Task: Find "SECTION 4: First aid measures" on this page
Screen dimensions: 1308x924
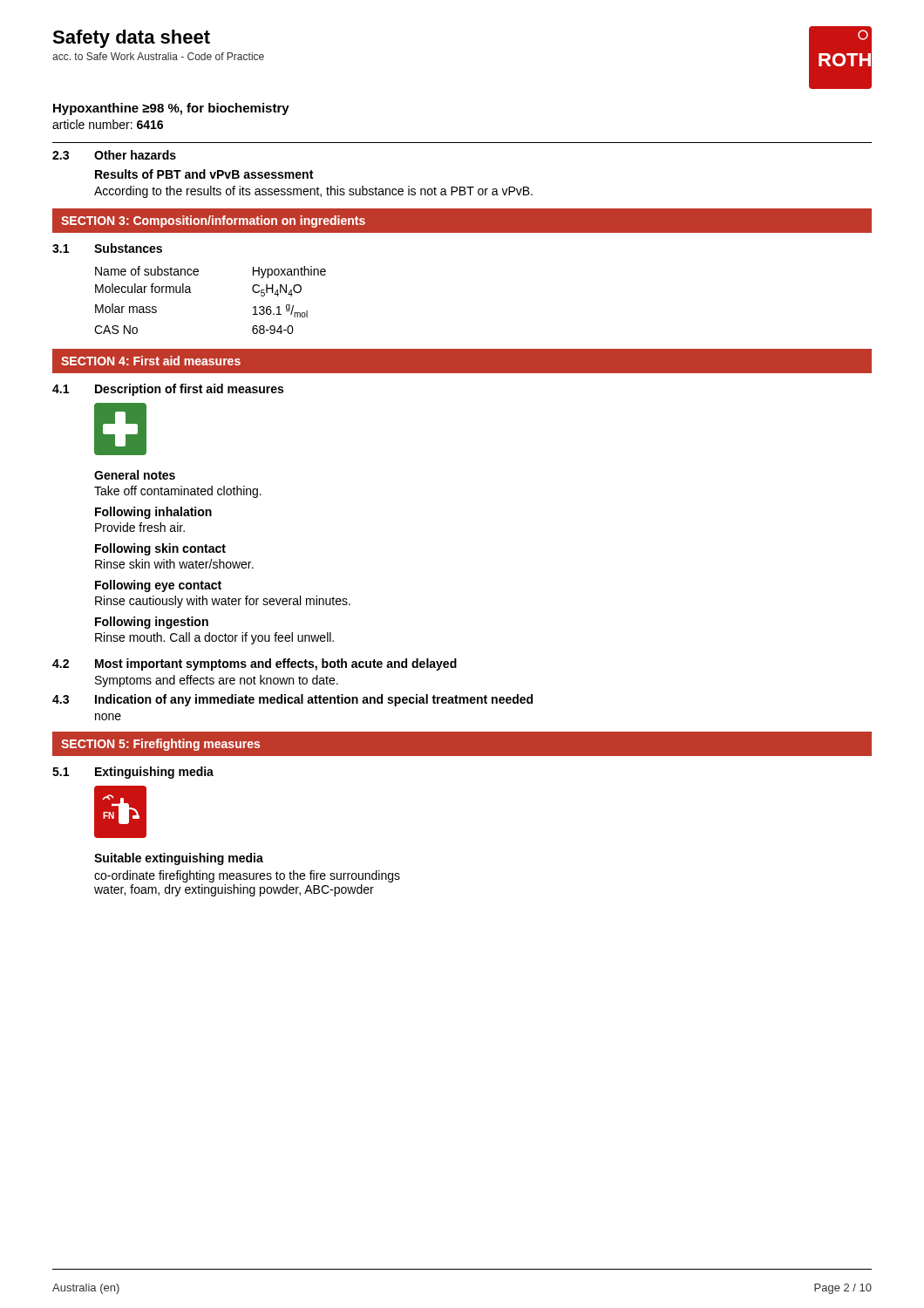Action: tap(151, 361)
